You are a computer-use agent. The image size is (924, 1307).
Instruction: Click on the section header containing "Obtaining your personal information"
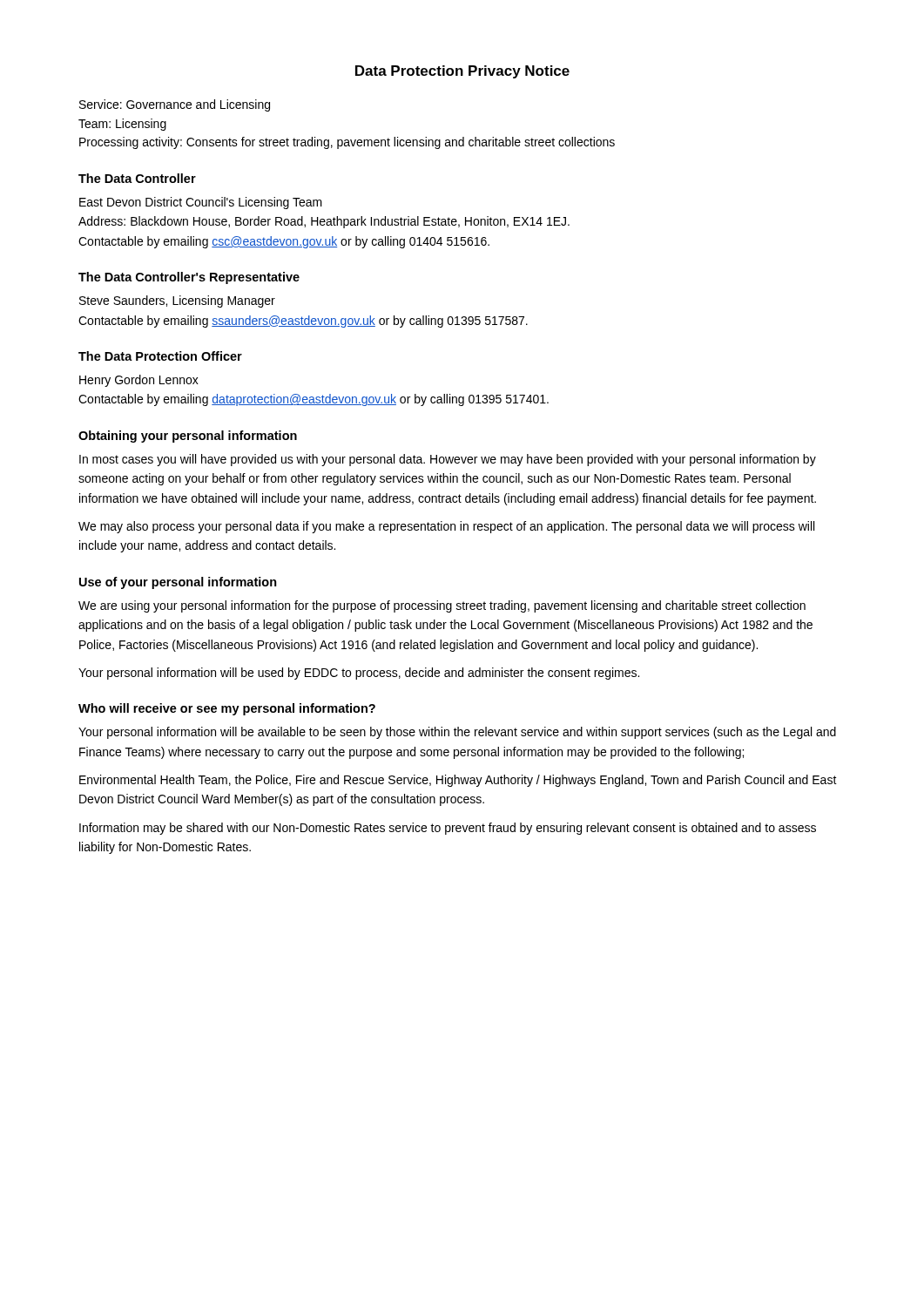[188, 435]
